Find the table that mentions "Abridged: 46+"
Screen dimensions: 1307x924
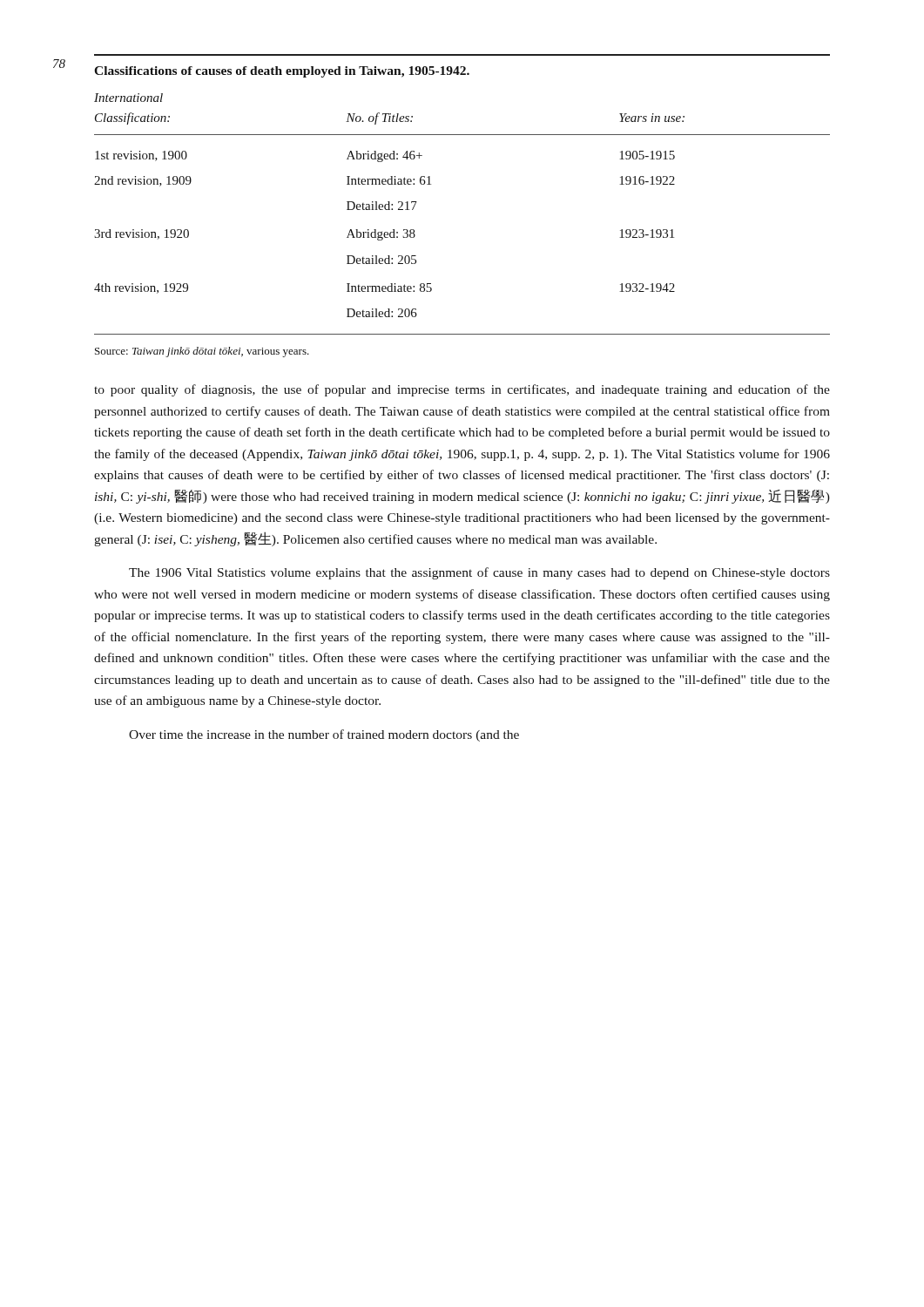coord(462,209)
